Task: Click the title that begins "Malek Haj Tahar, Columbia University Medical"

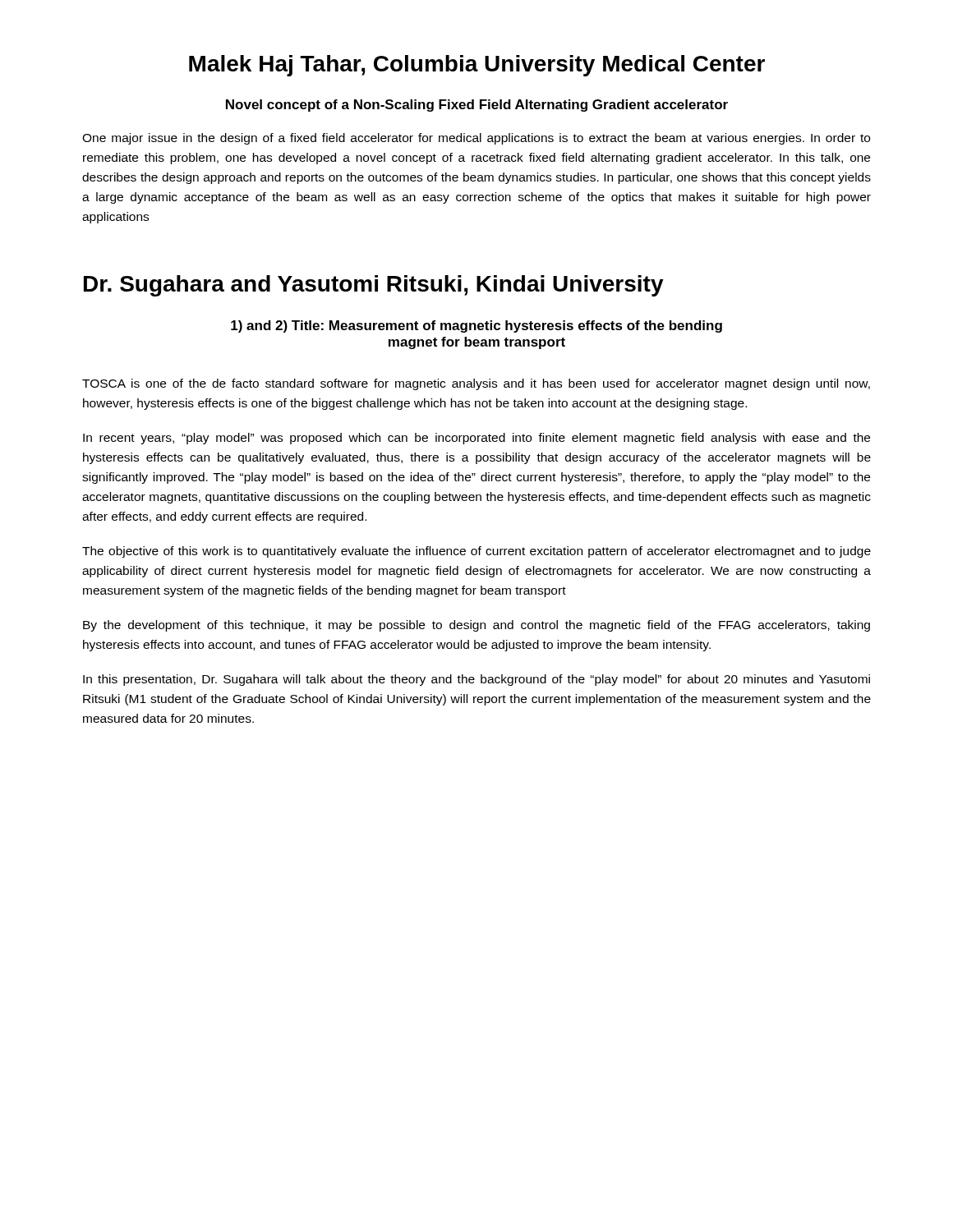Action: coord(476,64)
